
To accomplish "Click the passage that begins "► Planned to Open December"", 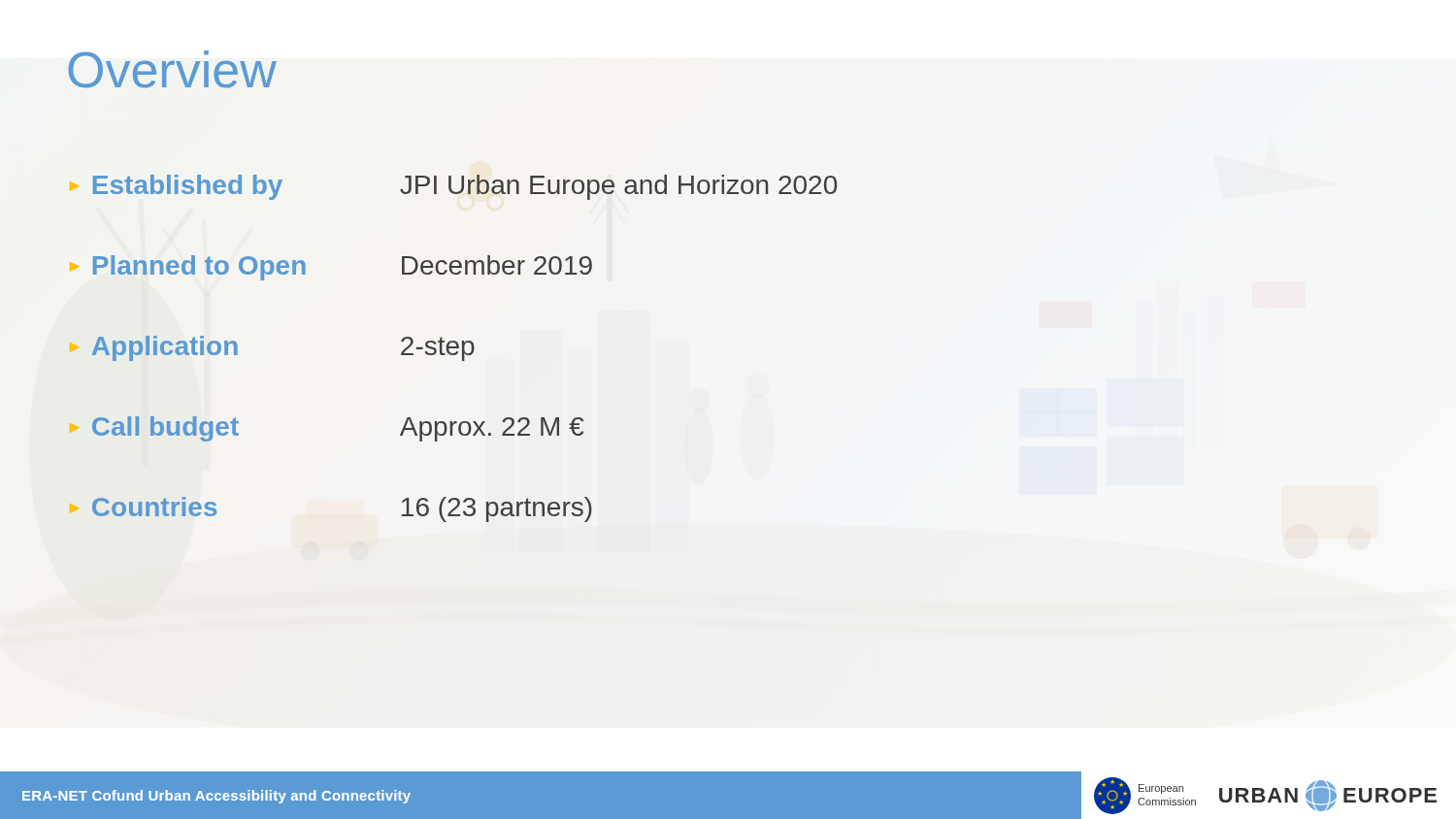I will 185,267.
